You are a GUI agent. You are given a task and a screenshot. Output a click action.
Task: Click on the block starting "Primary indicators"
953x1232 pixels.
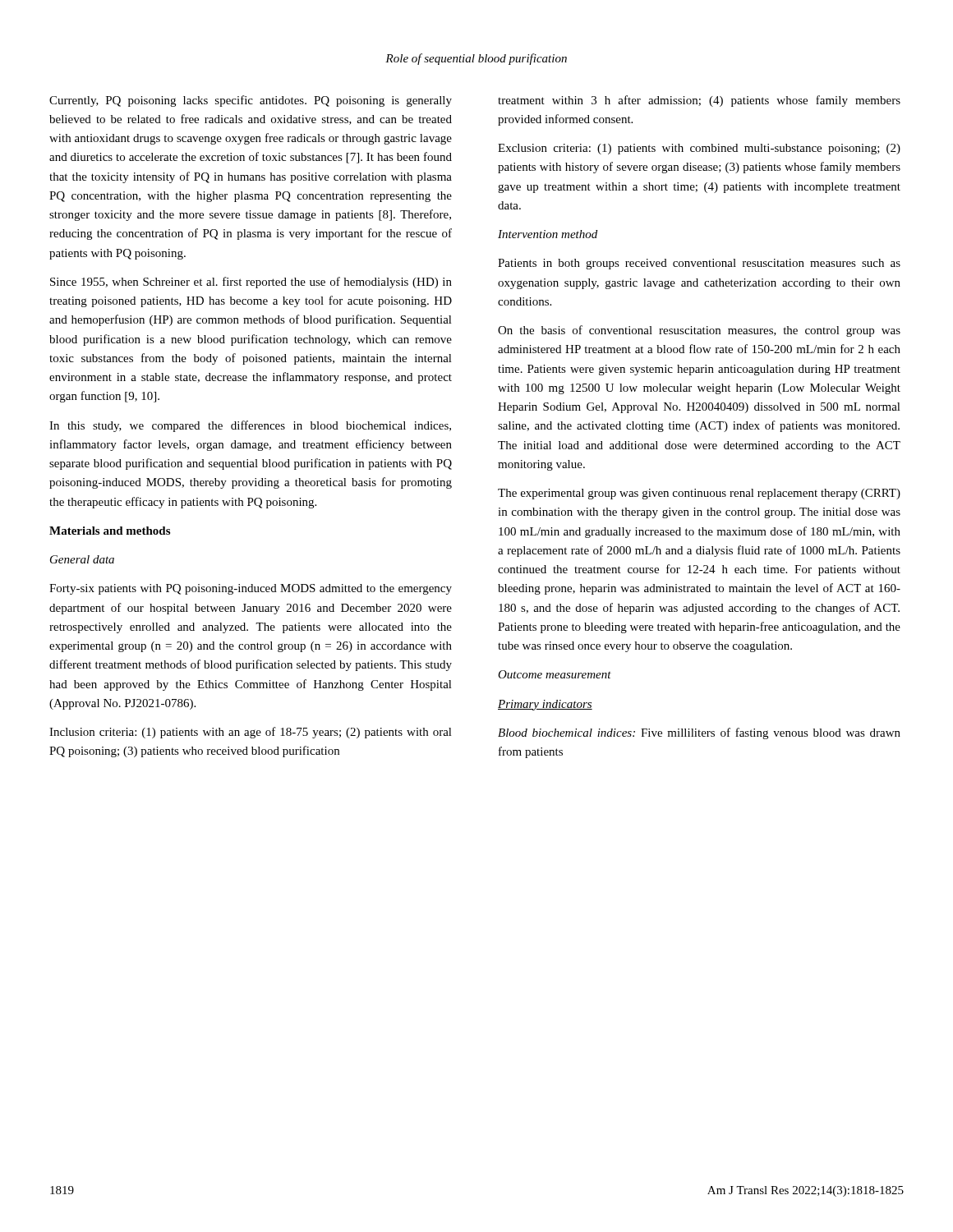[x=545, y=705]
